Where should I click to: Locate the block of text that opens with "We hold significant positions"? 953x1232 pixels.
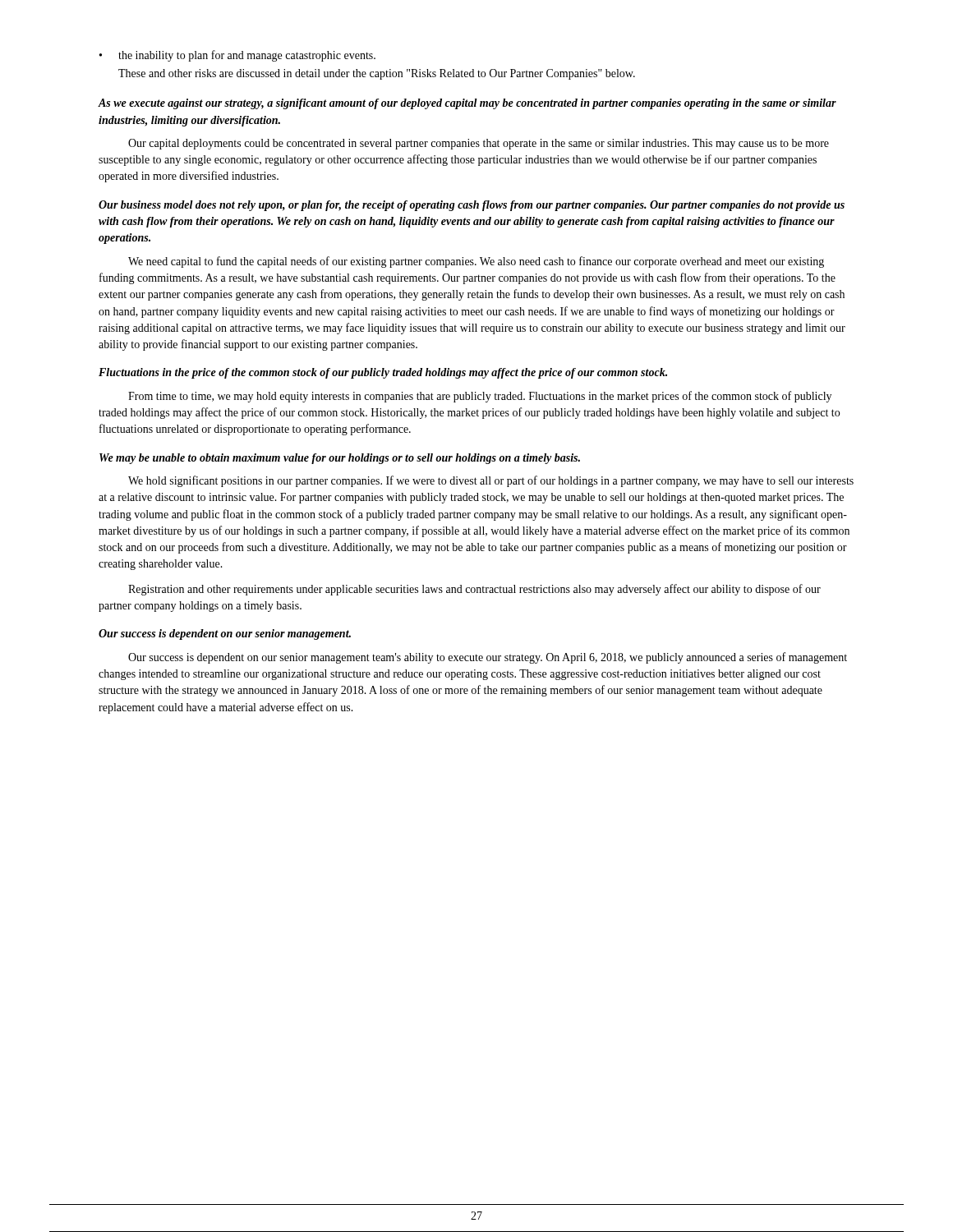[476, 523]
